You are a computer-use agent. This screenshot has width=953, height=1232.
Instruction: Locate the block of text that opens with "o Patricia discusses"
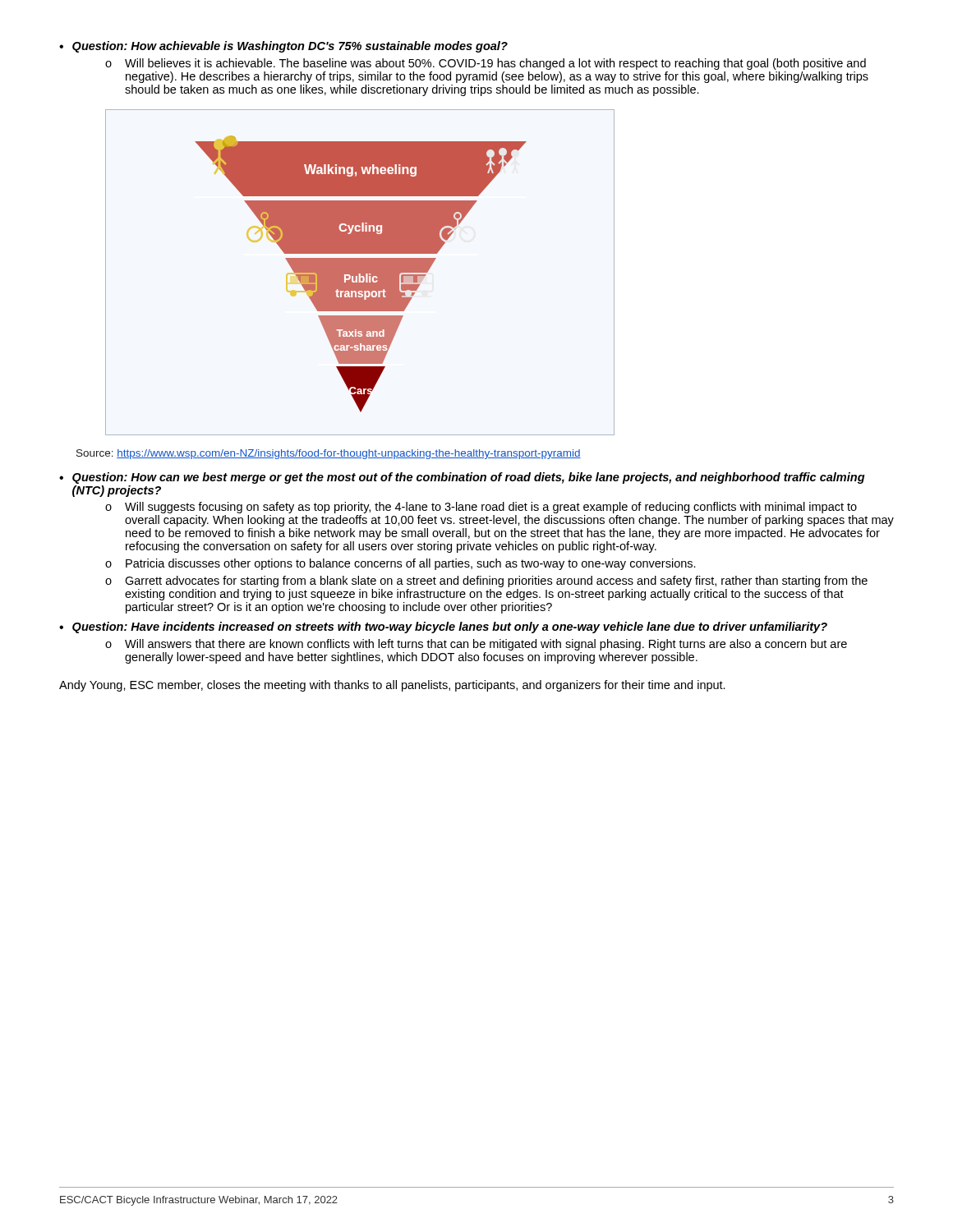401,563
